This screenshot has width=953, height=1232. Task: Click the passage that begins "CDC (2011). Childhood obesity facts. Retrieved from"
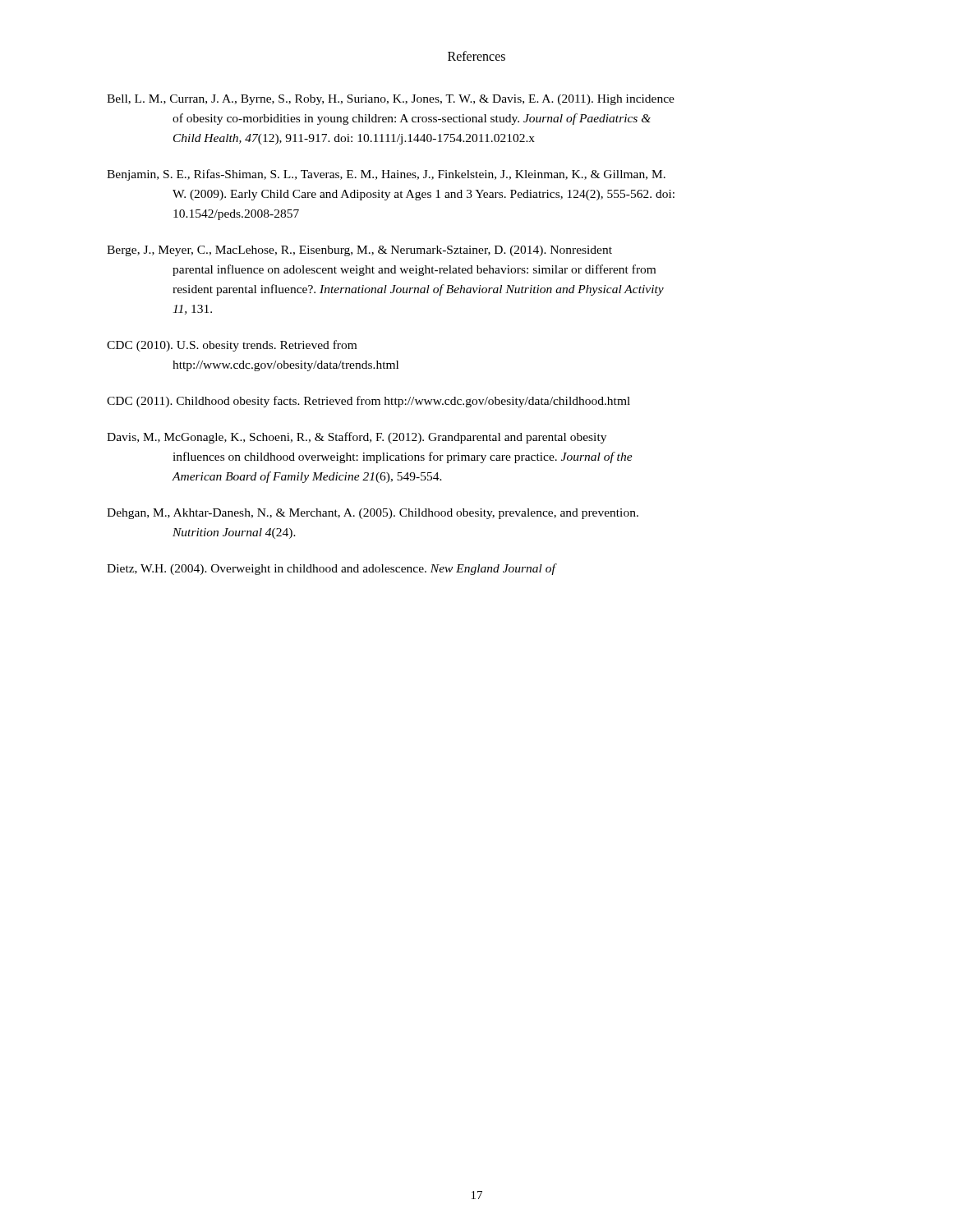click(476, 401)
